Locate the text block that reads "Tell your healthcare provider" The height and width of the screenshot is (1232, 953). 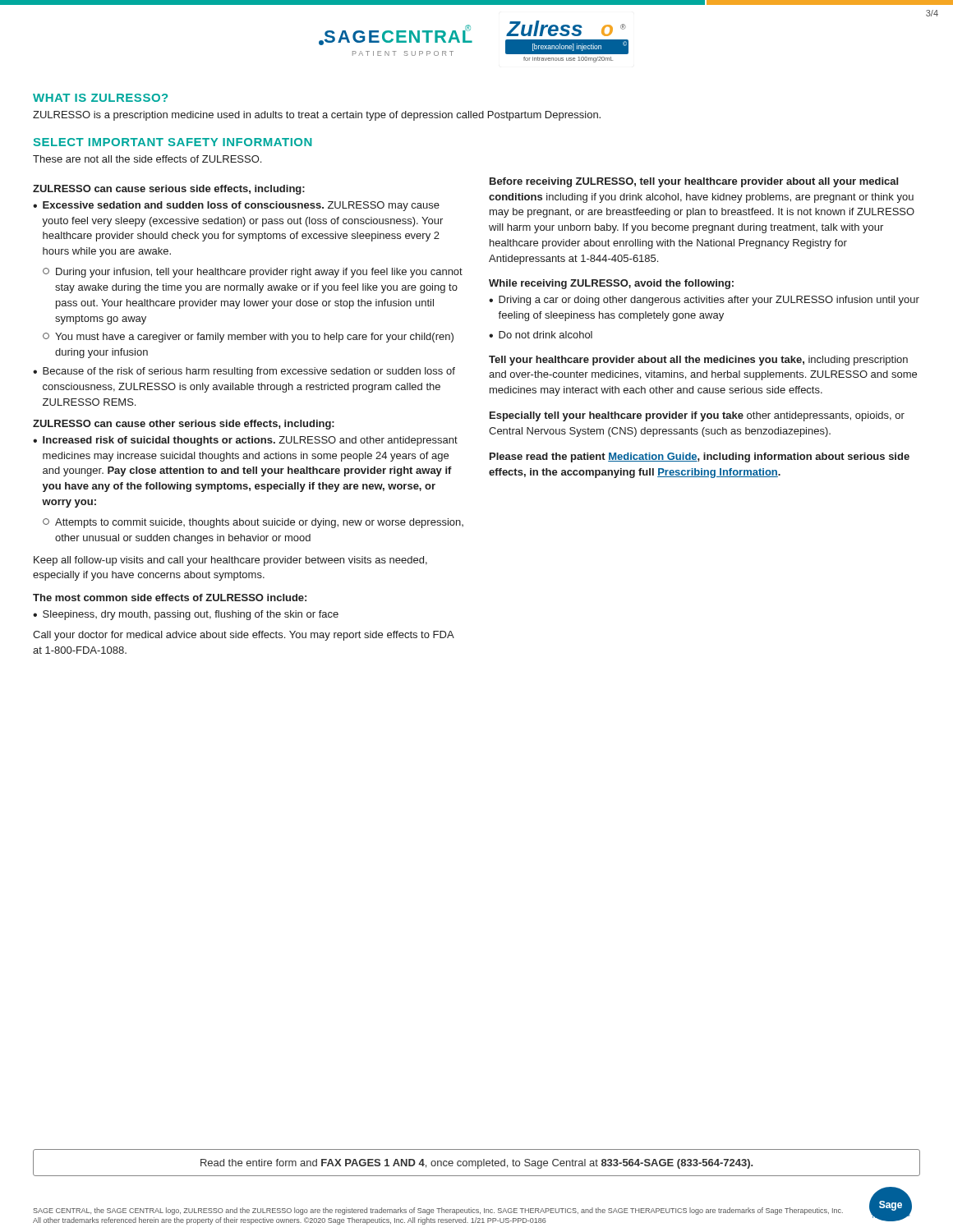[703, 374]
